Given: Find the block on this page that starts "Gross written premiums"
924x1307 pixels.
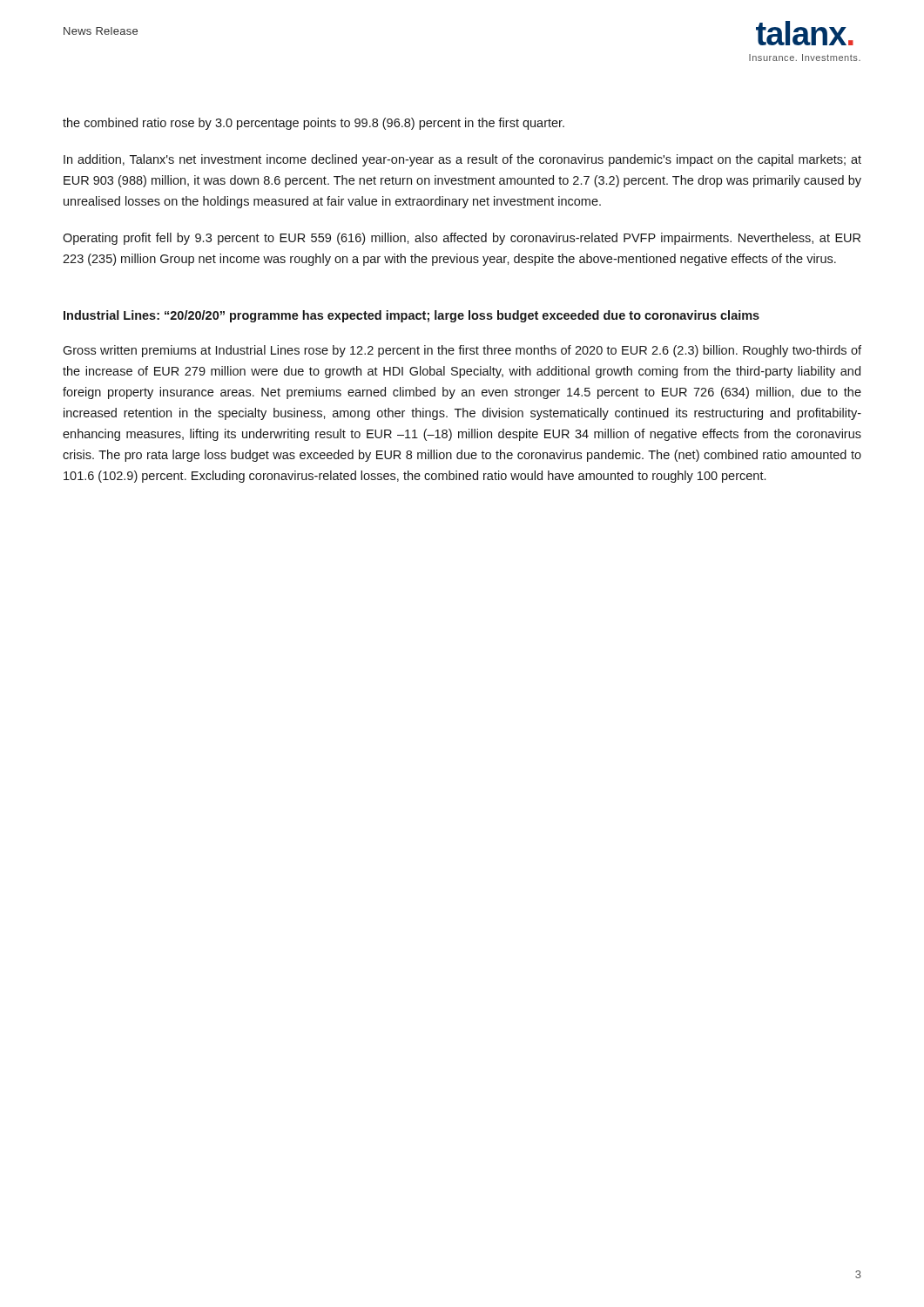Looking at the screenshot, I should coord(462,413).
